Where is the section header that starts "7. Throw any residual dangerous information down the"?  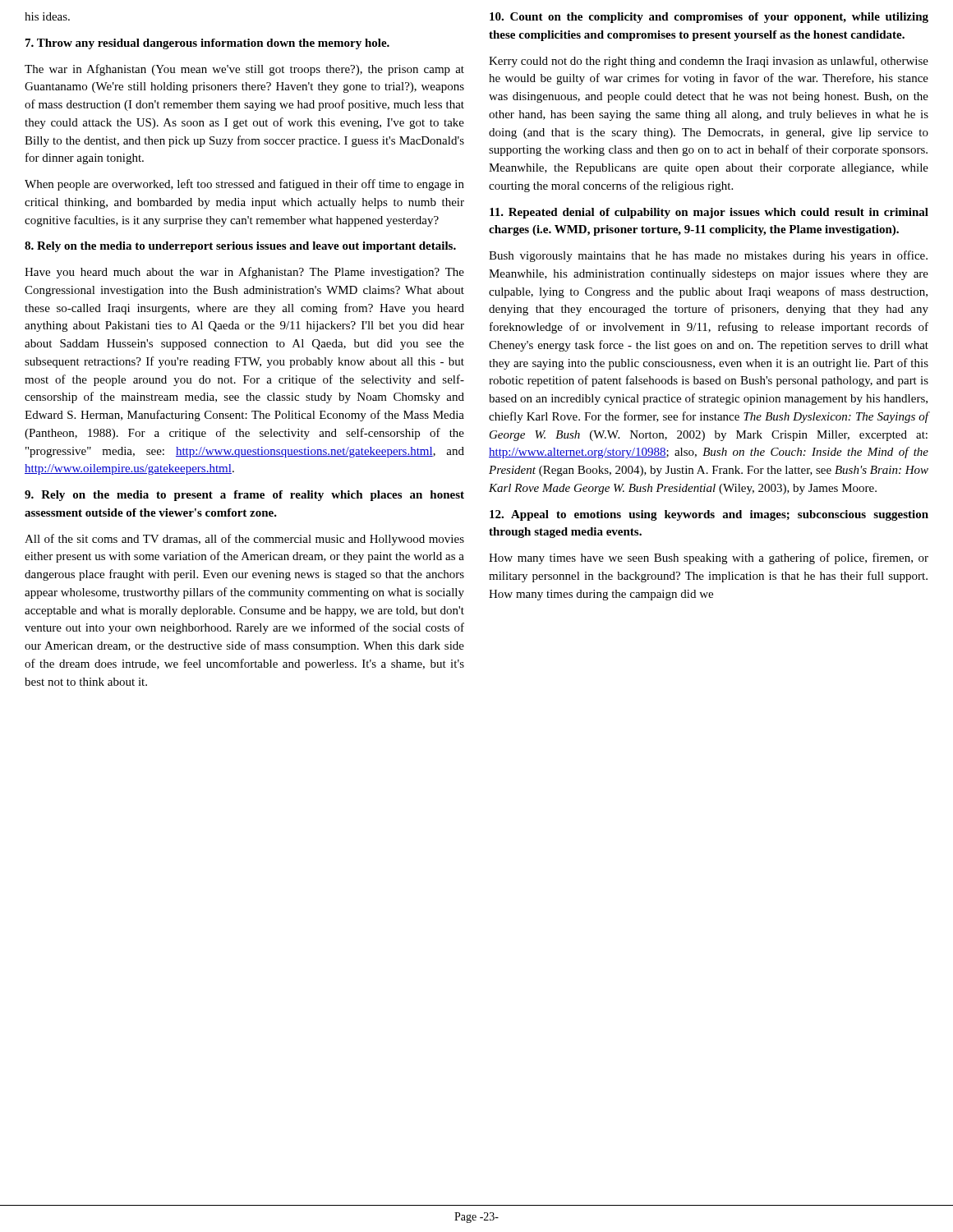coord(244,43)
